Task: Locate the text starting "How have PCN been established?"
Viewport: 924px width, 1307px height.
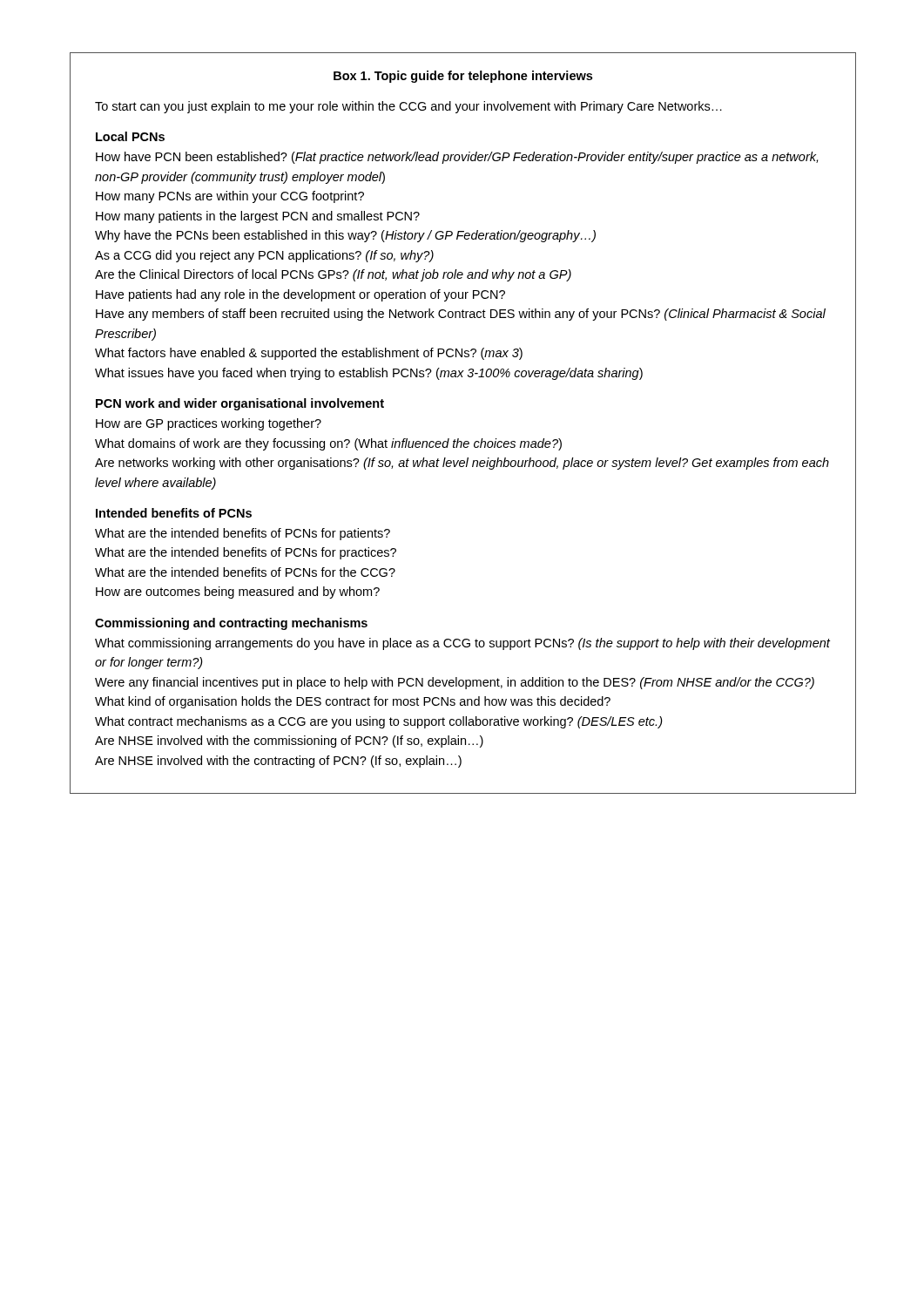Action: pyautogui.click(x=460, y=265)
